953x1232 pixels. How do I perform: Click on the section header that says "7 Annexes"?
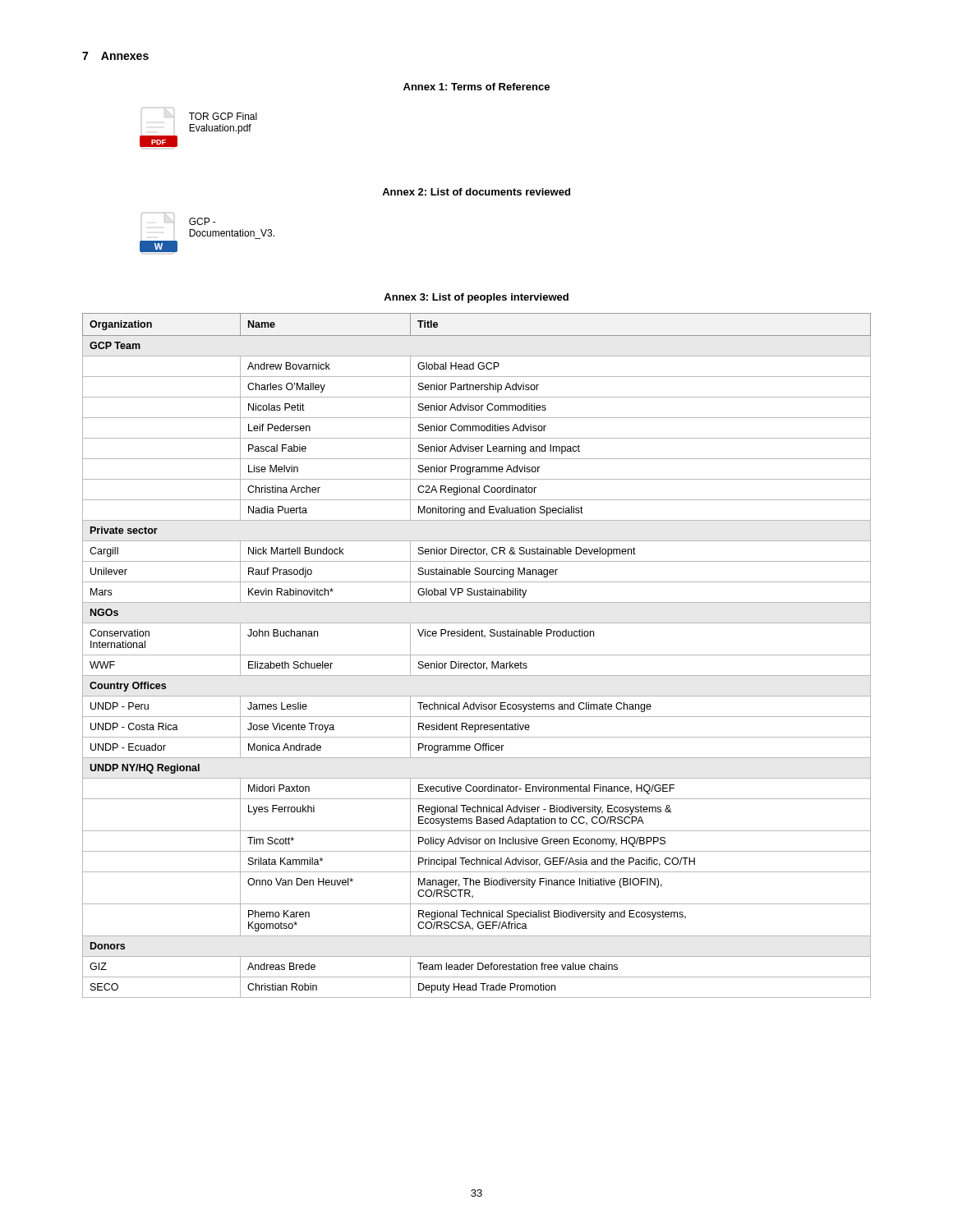point(116,56)
